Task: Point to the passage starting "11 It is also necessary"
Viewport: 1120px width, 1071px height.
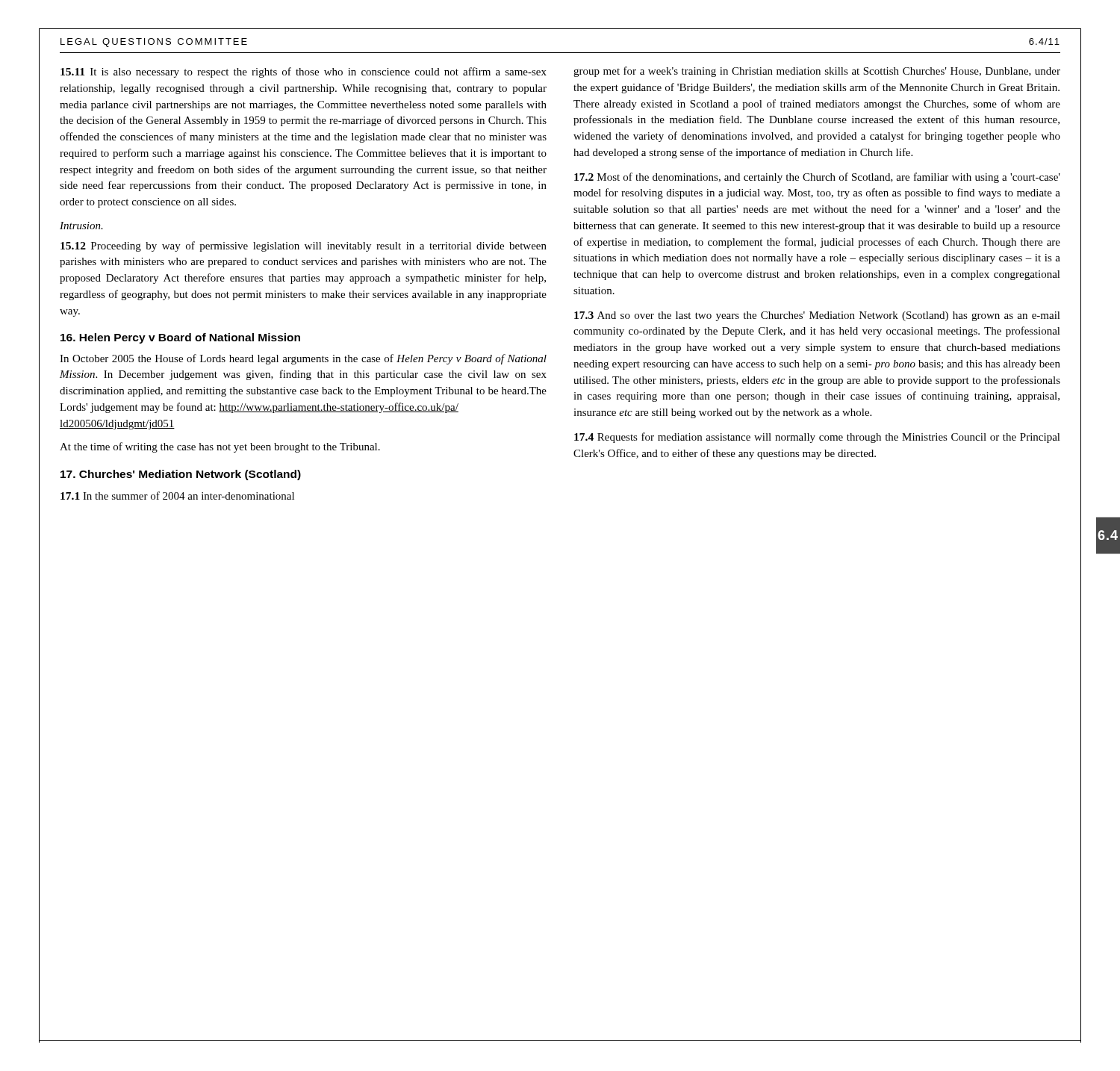Action: click(303, 137)
